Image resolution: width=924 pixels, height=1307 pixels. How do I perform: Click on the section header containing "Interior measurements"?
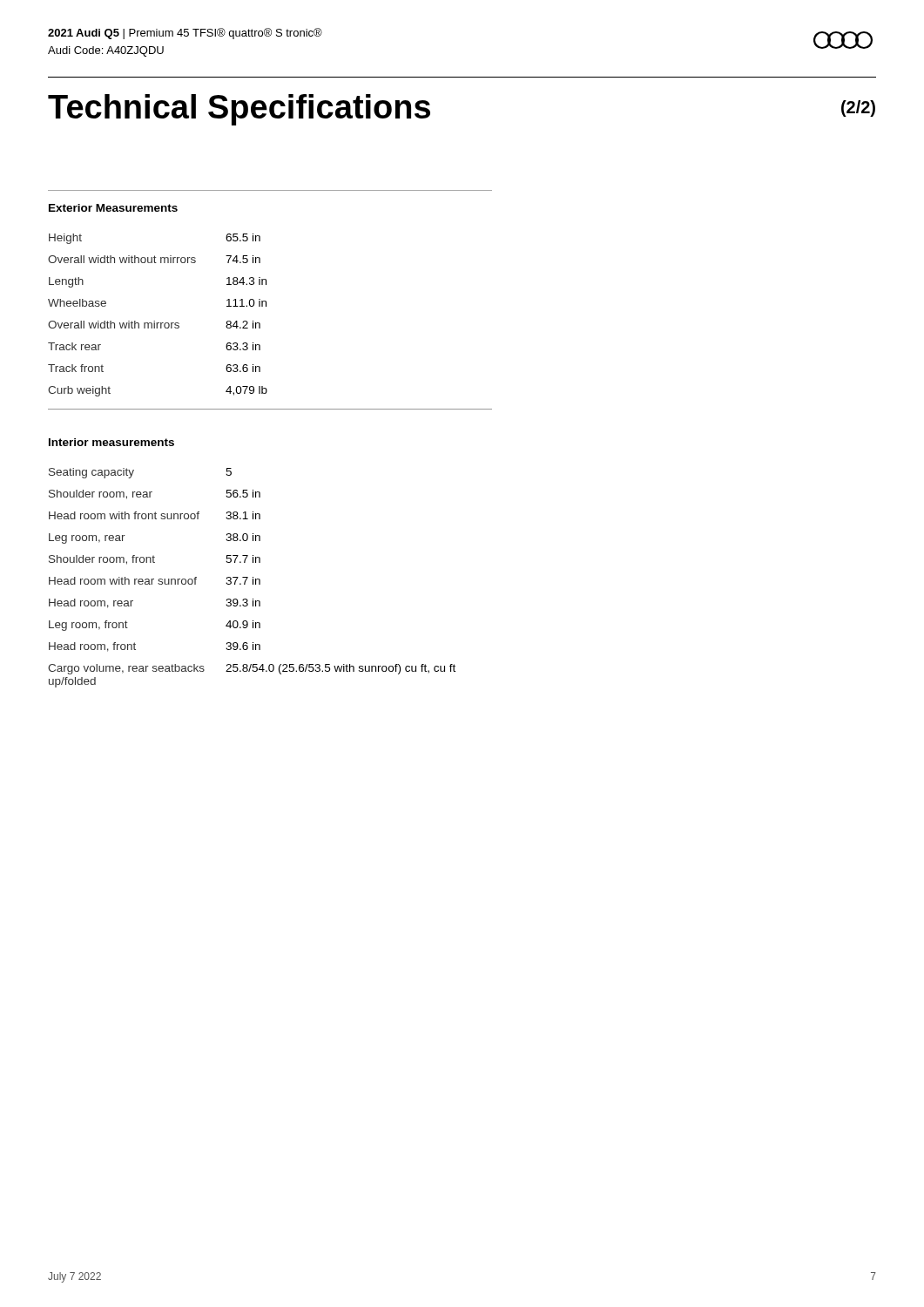pos(111,442)
